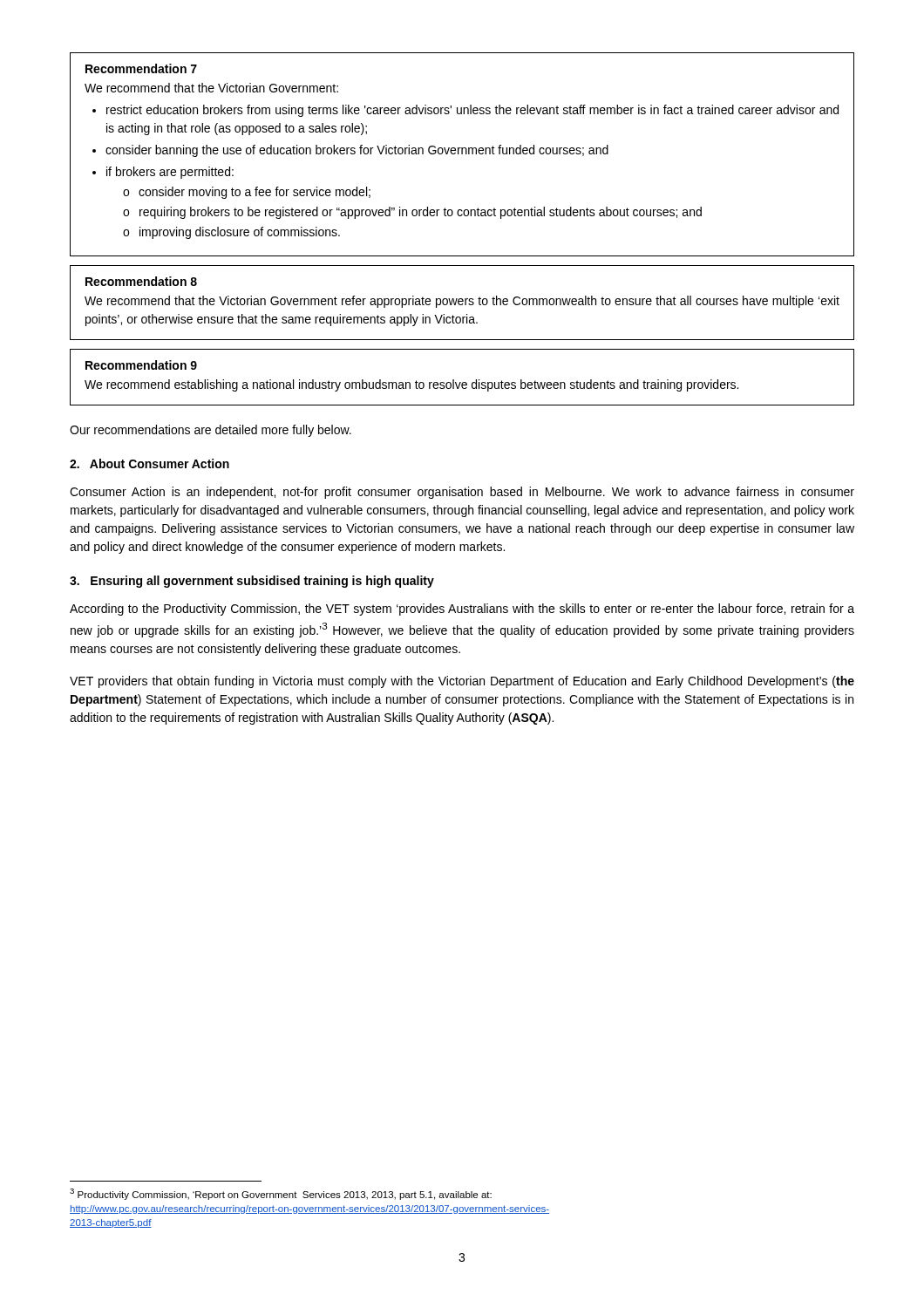Viewport: 924px width, 1308px height.
Task: Select the table that reads "Recommendation 8 We recommend that"
Action: tap(462, 303)
